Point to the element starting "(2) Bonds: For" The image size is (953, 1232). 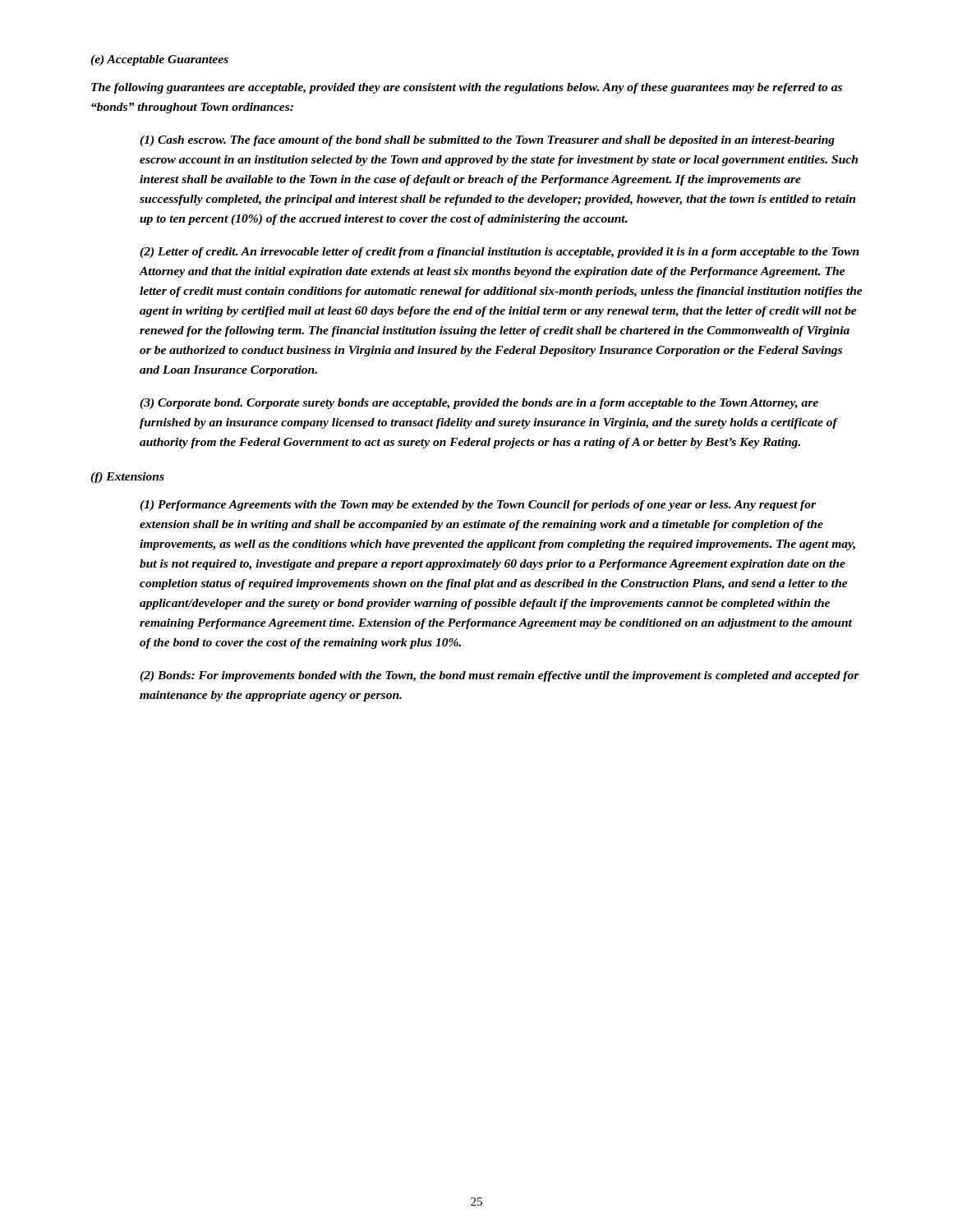pyautogui.click(x=499, y=685)
